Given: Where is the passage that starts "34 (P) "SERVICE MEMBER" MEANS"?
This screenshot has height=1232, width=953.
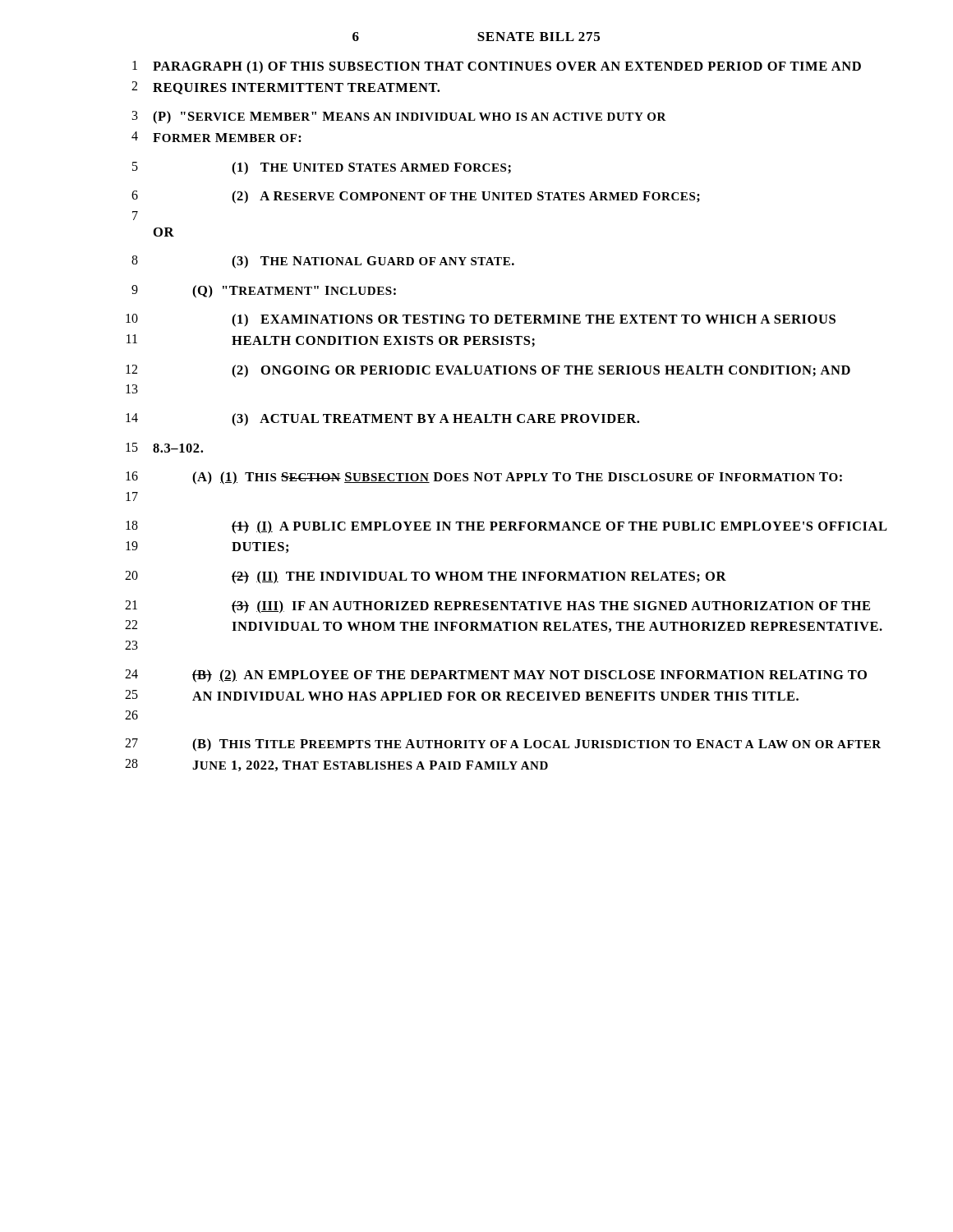Looking at the screenshot, I should (493, 127).
